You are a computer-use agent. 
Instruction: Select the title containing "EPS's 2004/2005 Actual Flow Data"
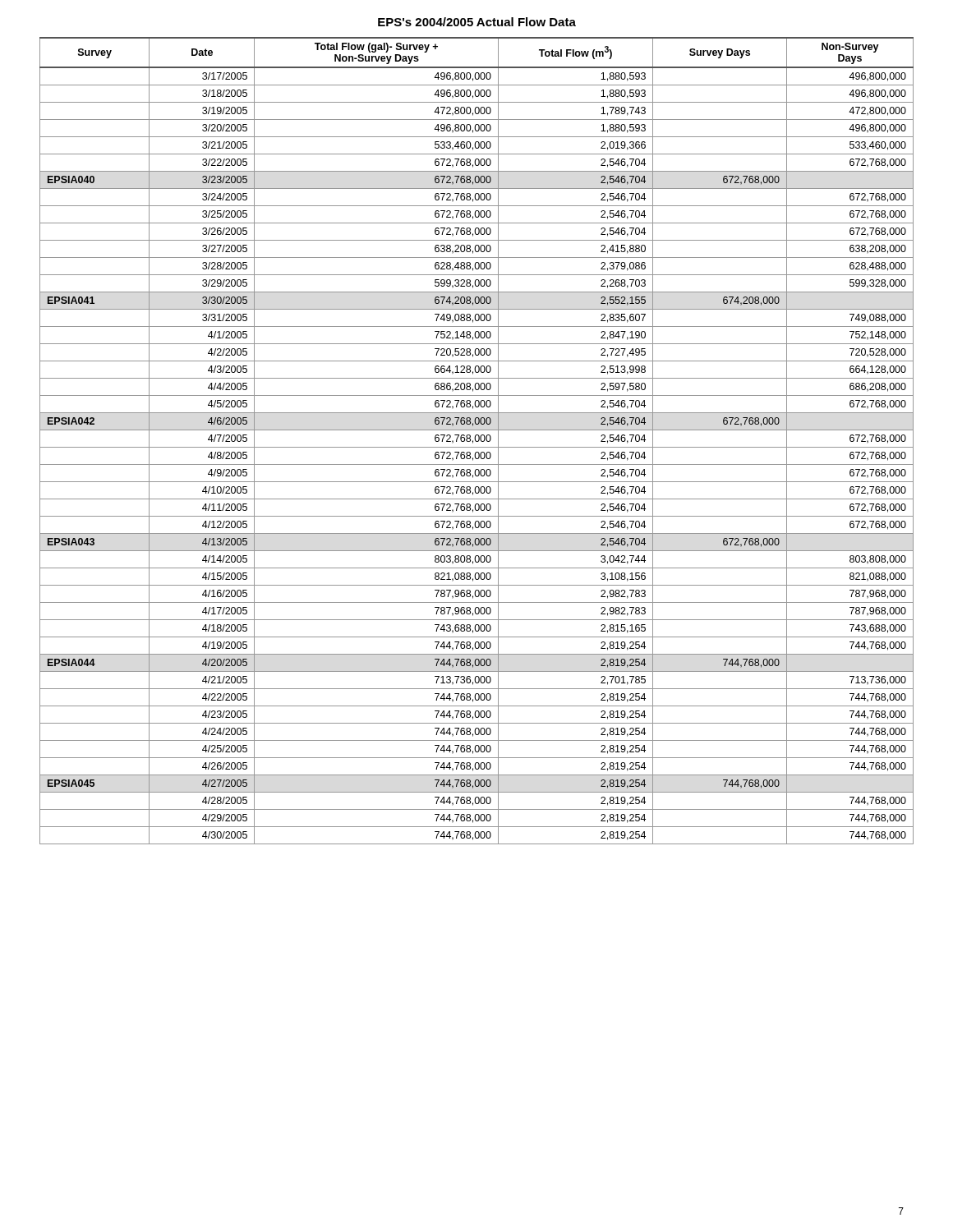click(476, 22)
